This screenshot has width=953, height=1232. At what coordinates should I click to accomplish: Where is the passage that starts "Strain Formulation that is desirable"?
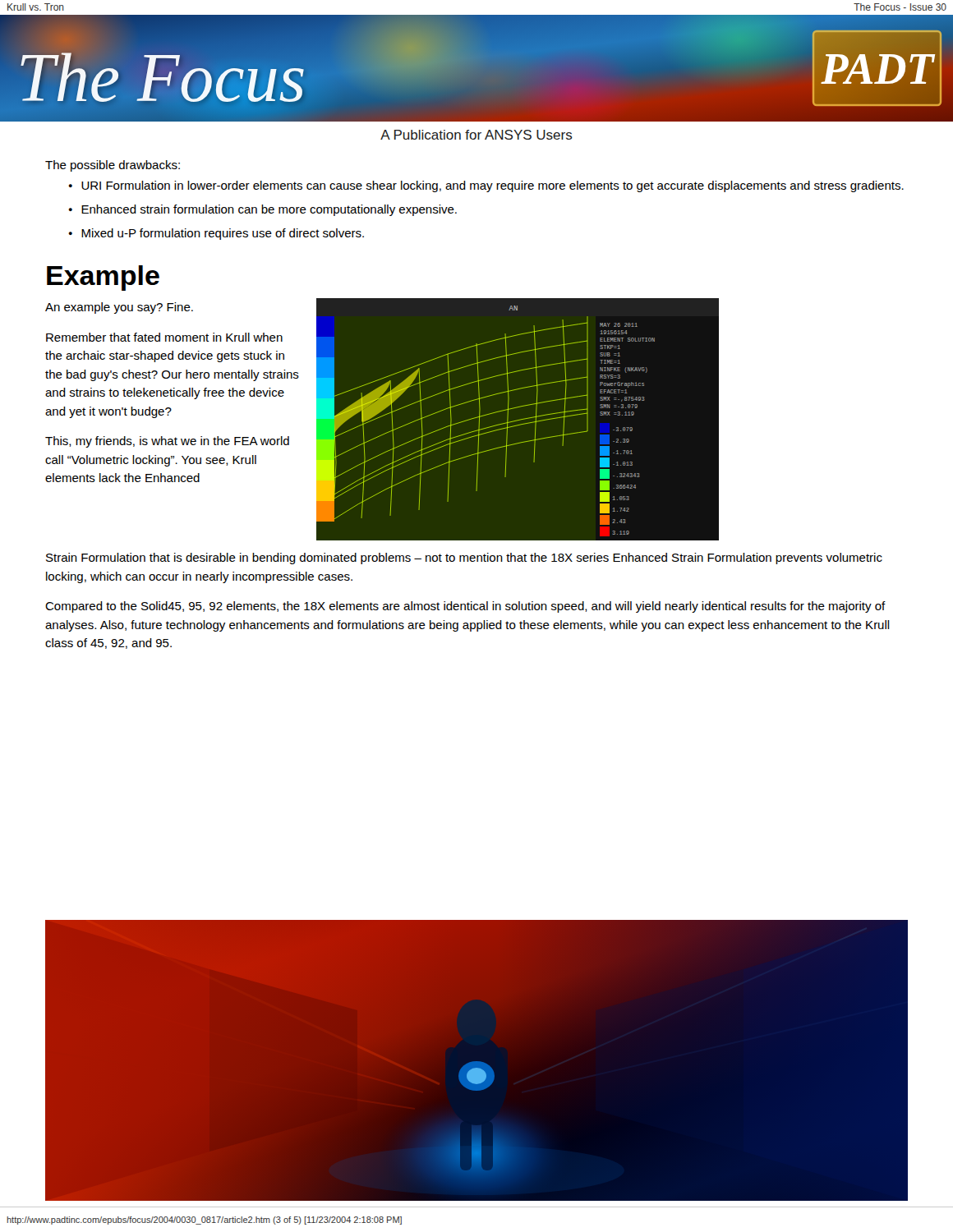(x=464, y=567)
